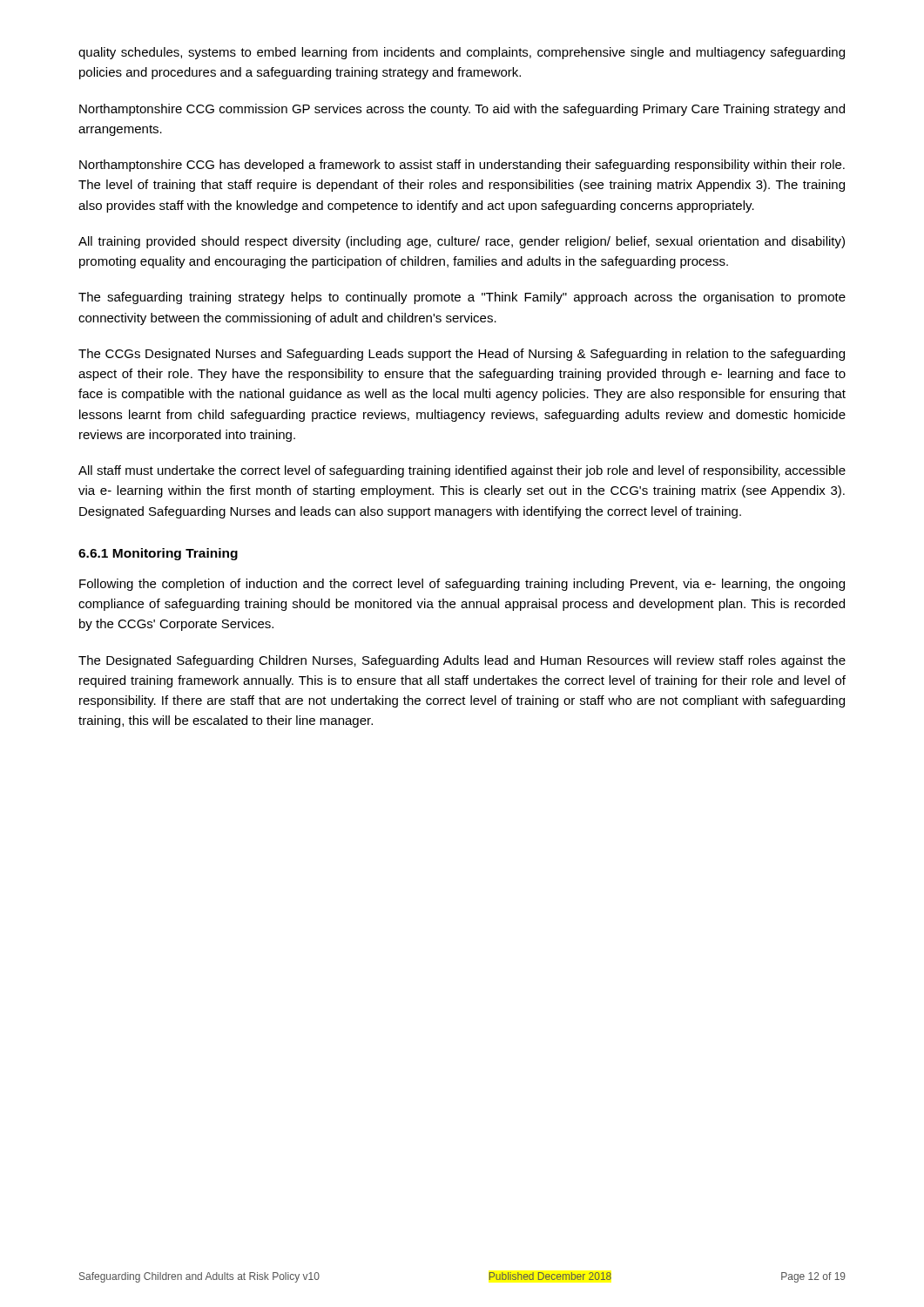Select the region starting "All staff must undertake the correct level of"
924x1307 pixels.
pos(462,490)
